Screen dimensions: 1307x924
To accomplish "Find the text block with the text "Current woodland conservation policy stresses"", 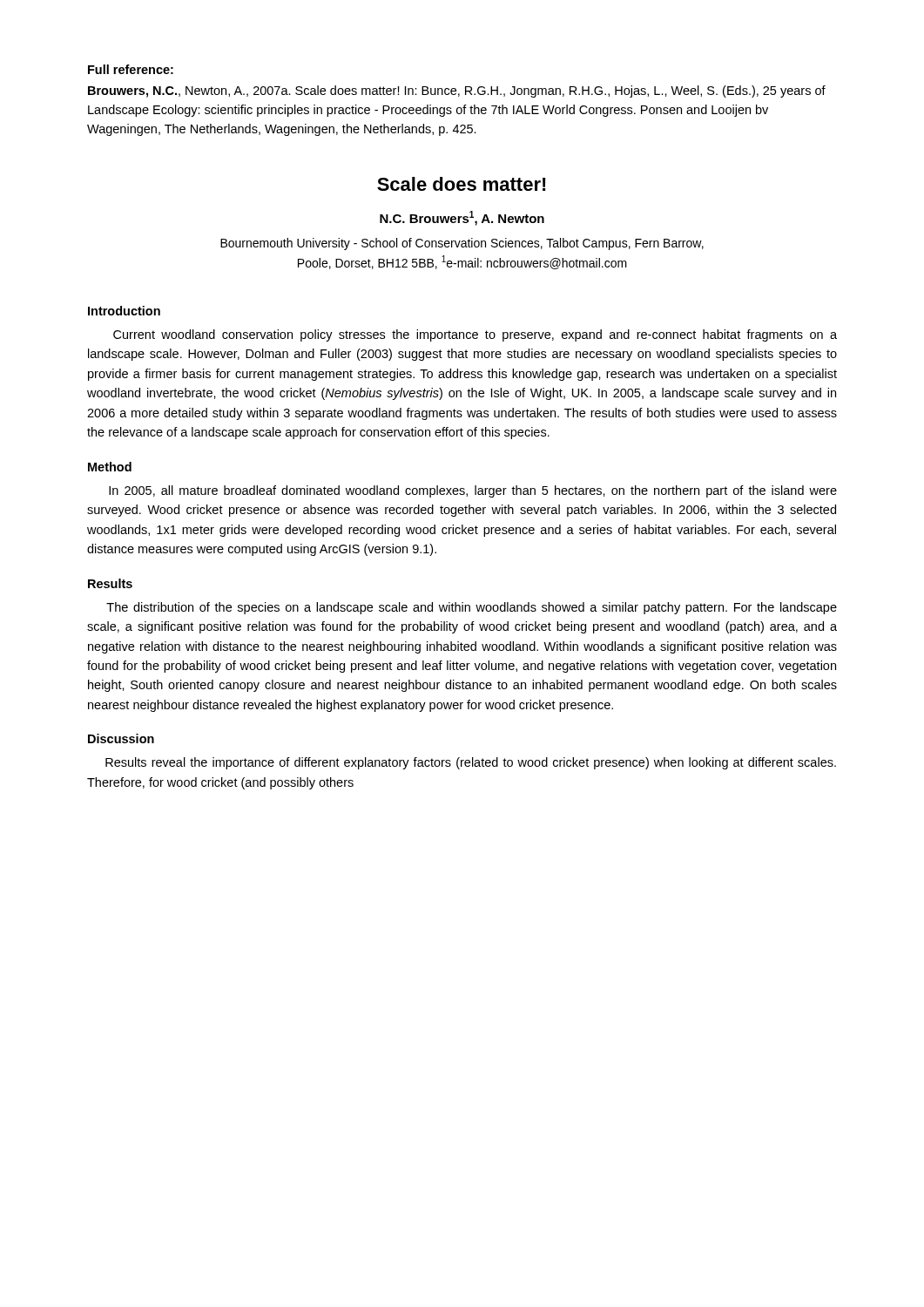I will 462,383.
